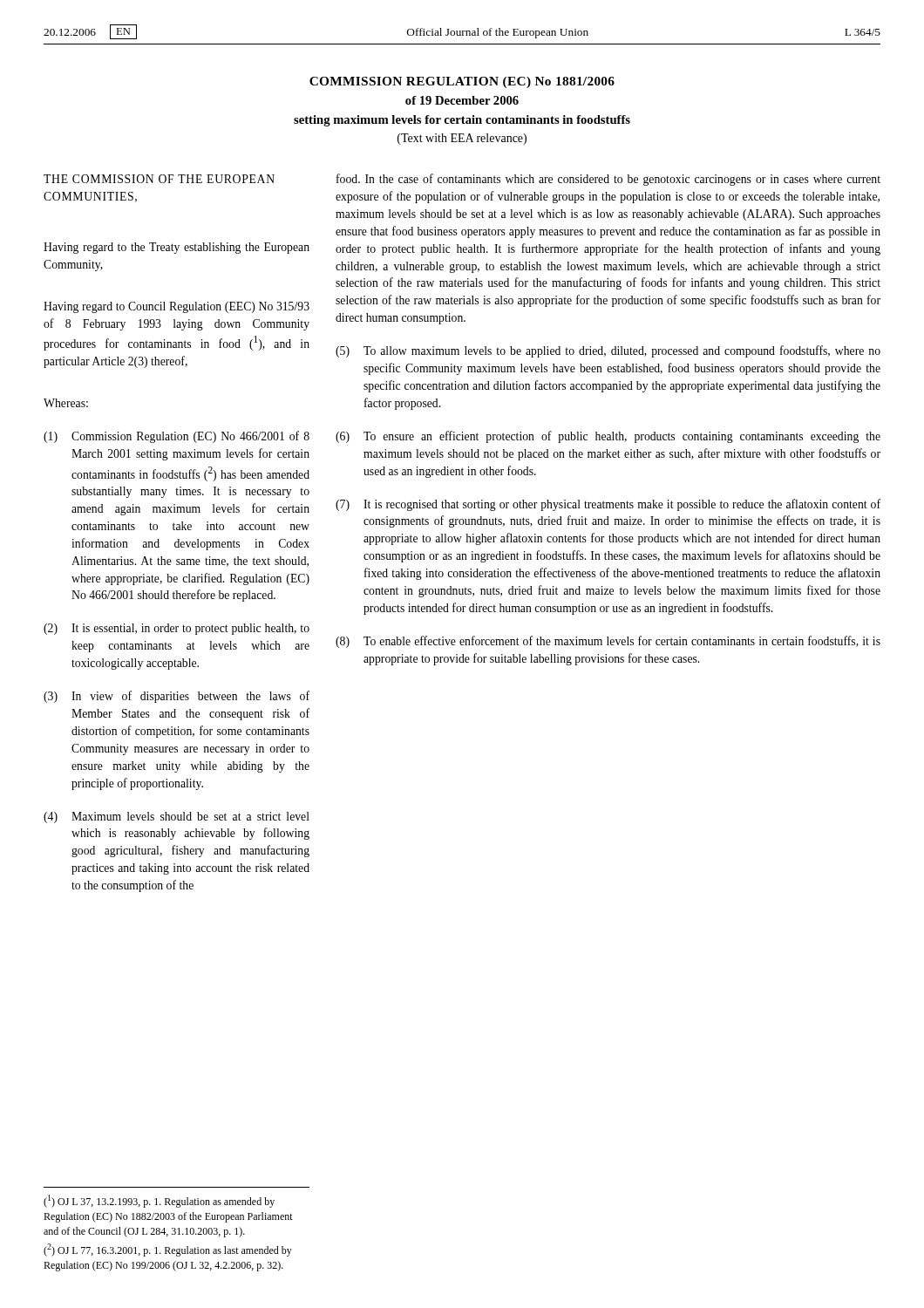
Task: Find the list item containing "(2) It is essential, in"
Action: (177, 646)
